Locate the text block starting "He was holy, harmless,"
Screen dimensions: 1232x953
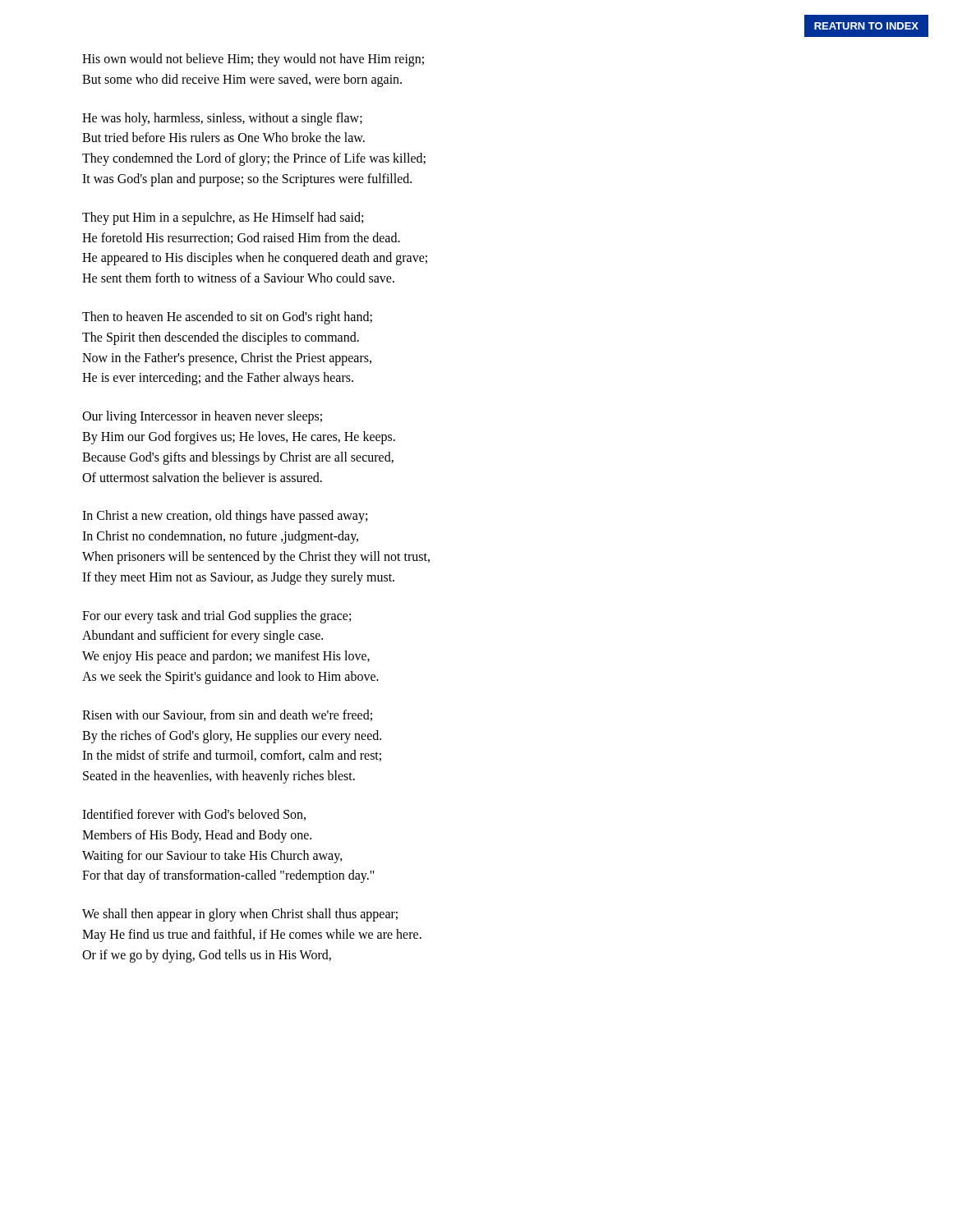[x=222, y=119]
